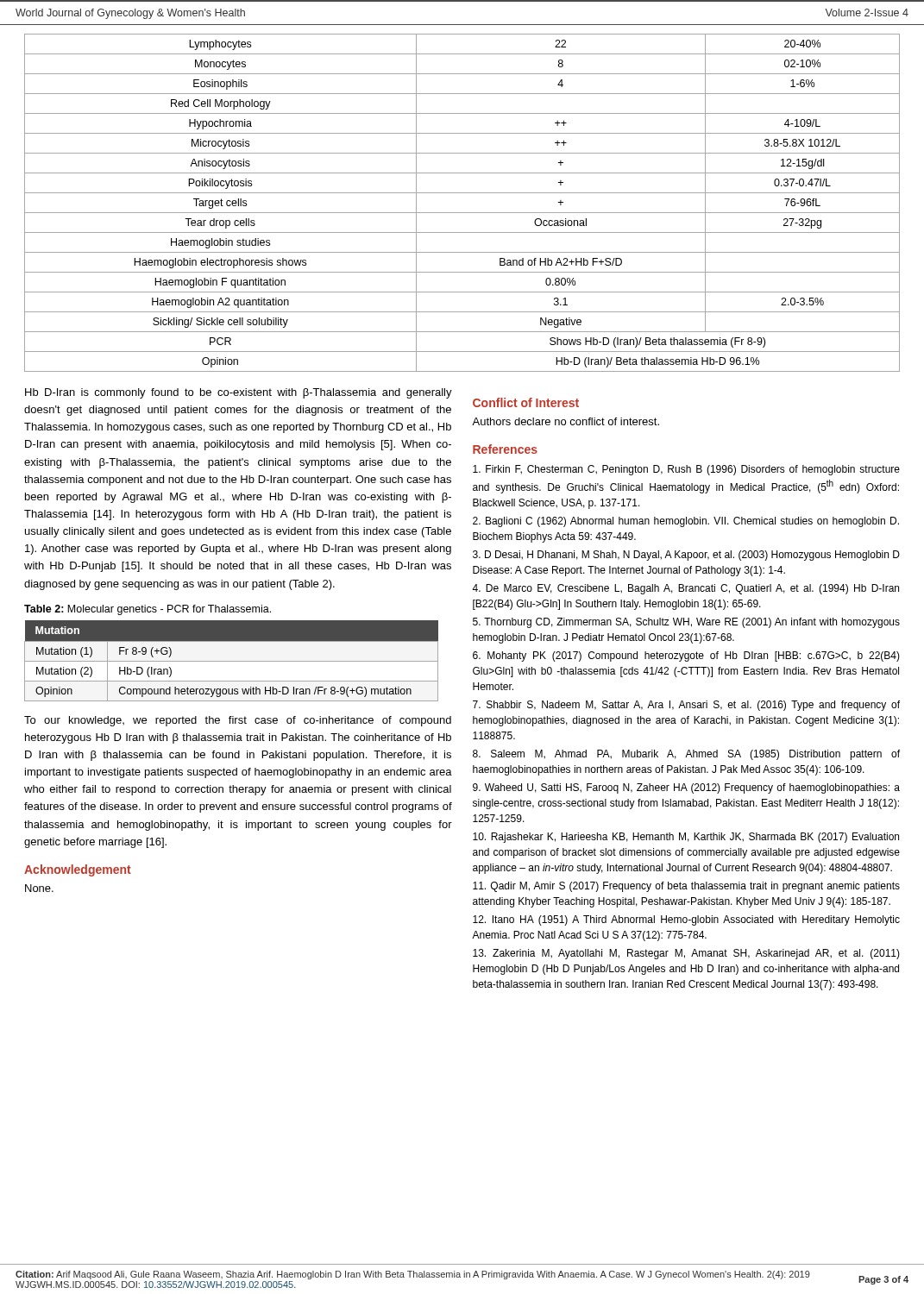Locate the block of text that opens with "13. Zakerinia M, Ayatollahi M, Rastegar M,"

pos(686,969)
